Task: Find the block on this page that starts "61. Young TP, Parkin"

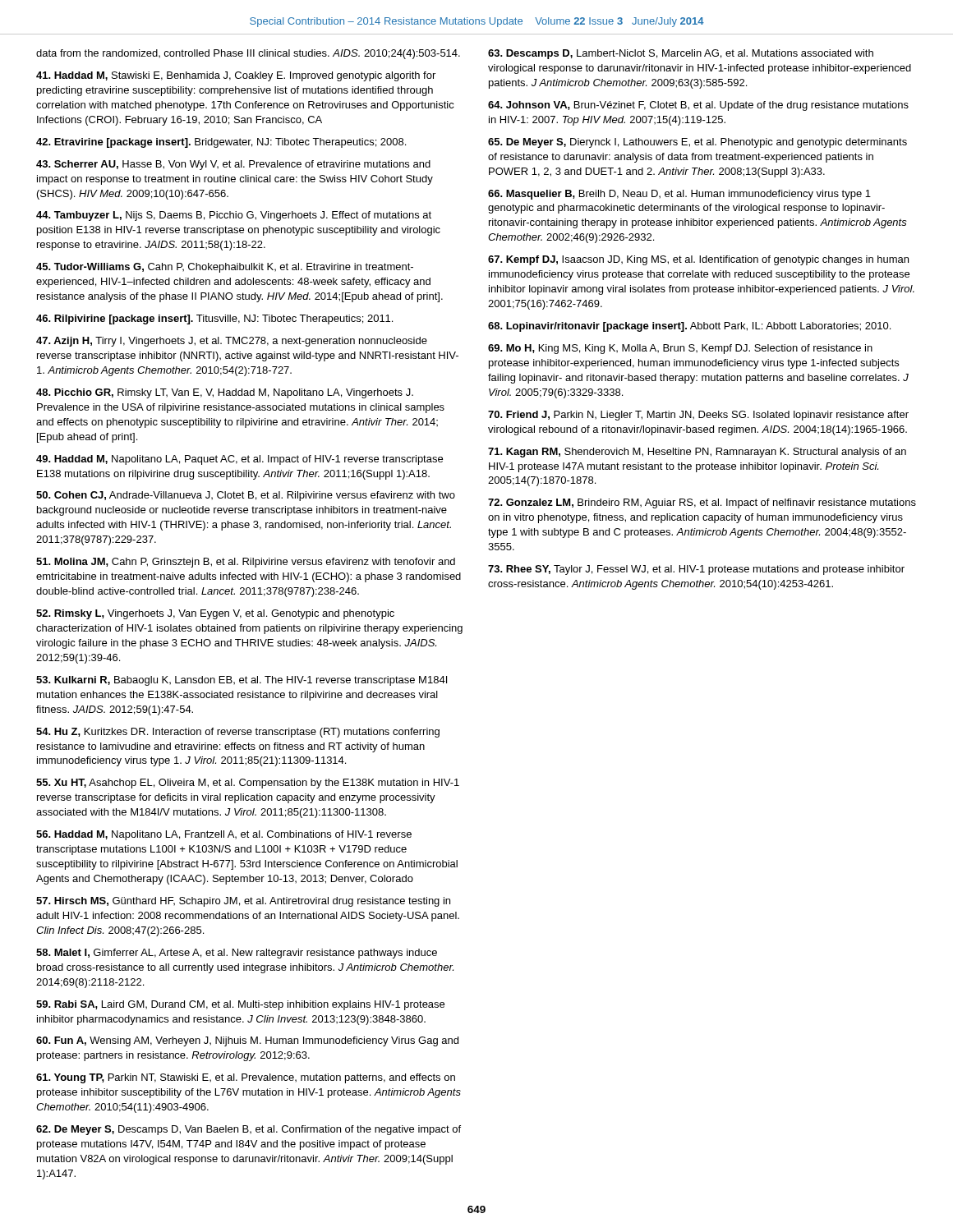Action: point(248,1092)
